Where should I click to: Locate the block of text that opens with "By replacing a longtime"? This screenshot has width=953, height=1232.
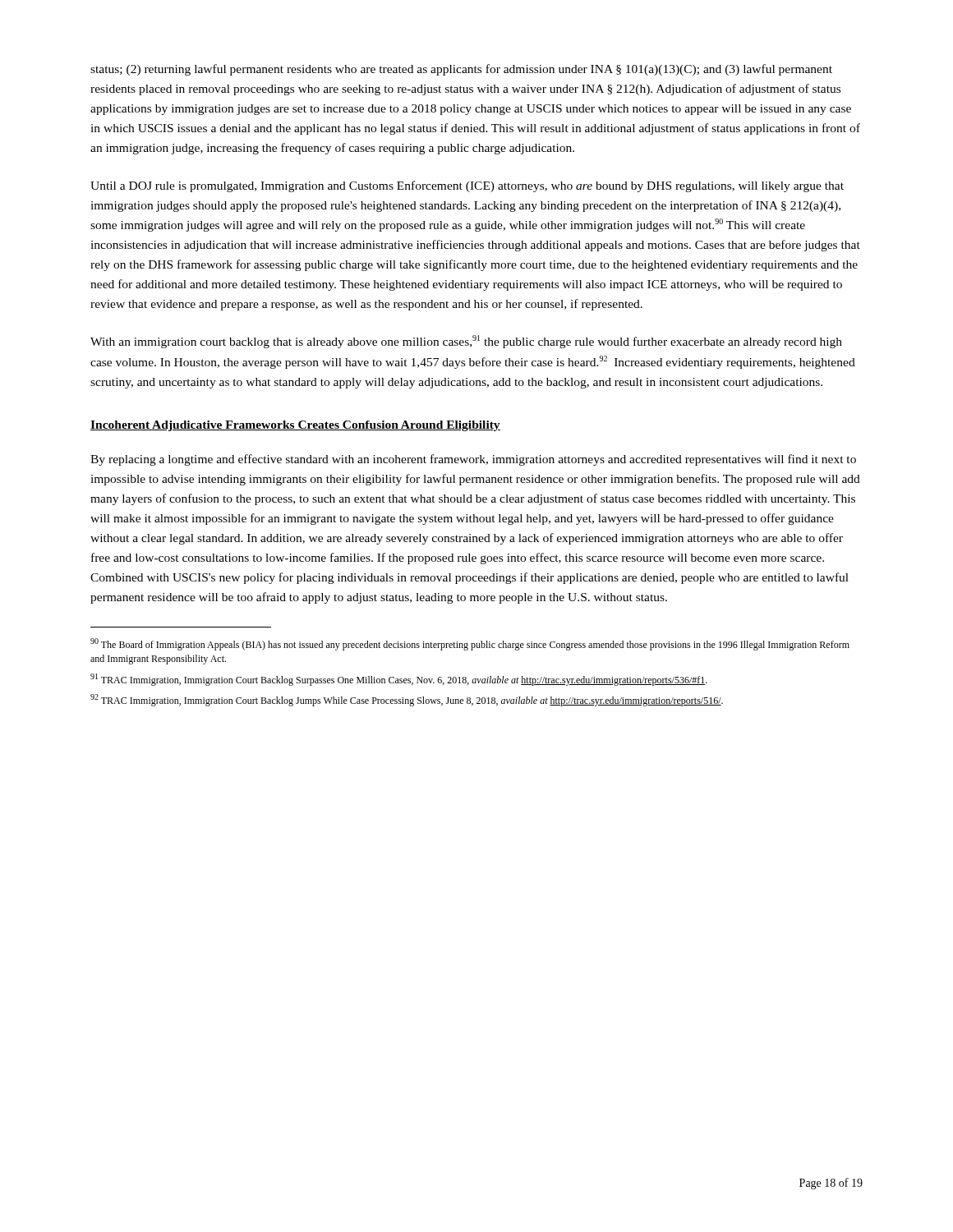[475, 528]
